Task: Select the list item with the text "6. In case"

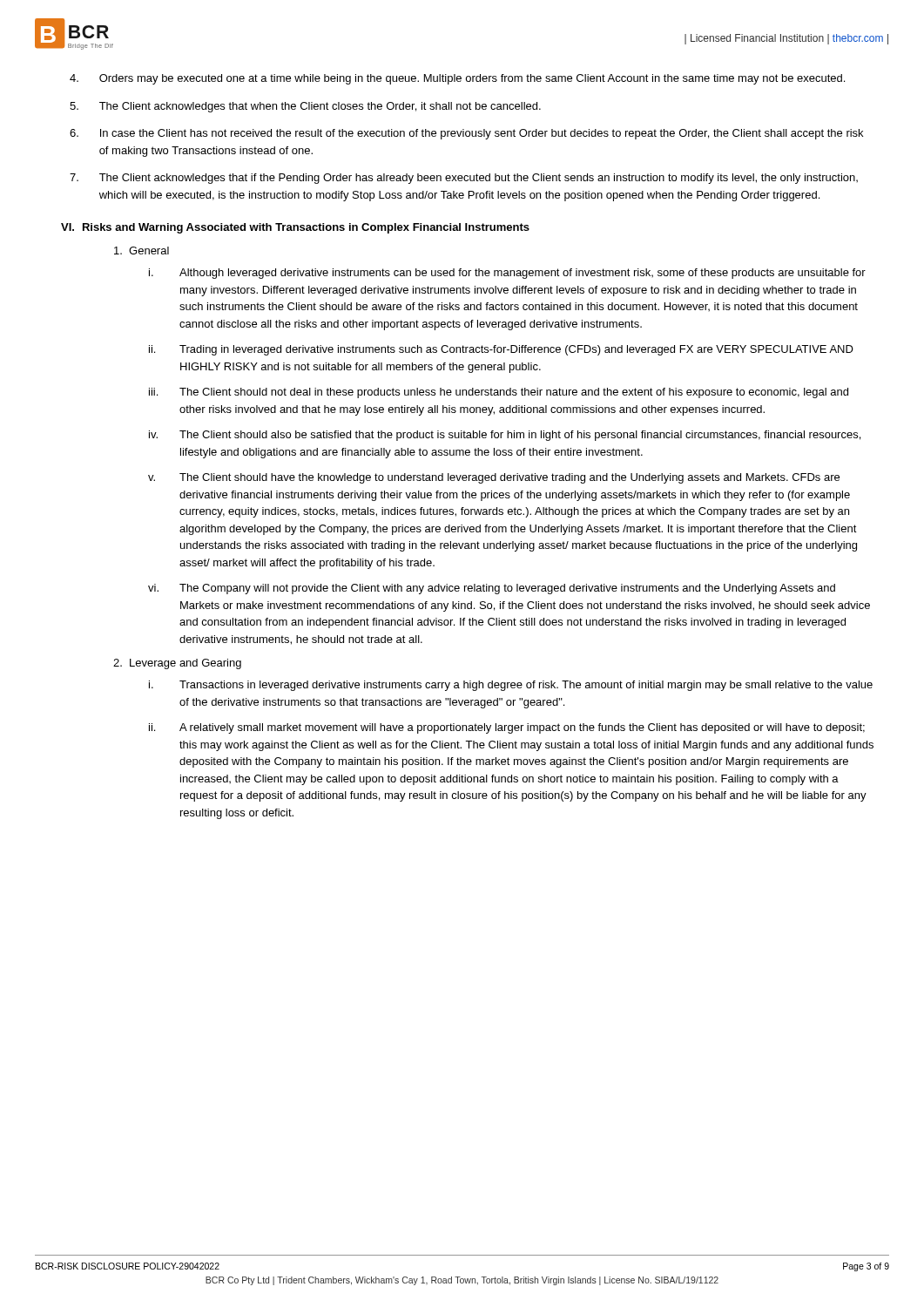Action: point(470,142)
